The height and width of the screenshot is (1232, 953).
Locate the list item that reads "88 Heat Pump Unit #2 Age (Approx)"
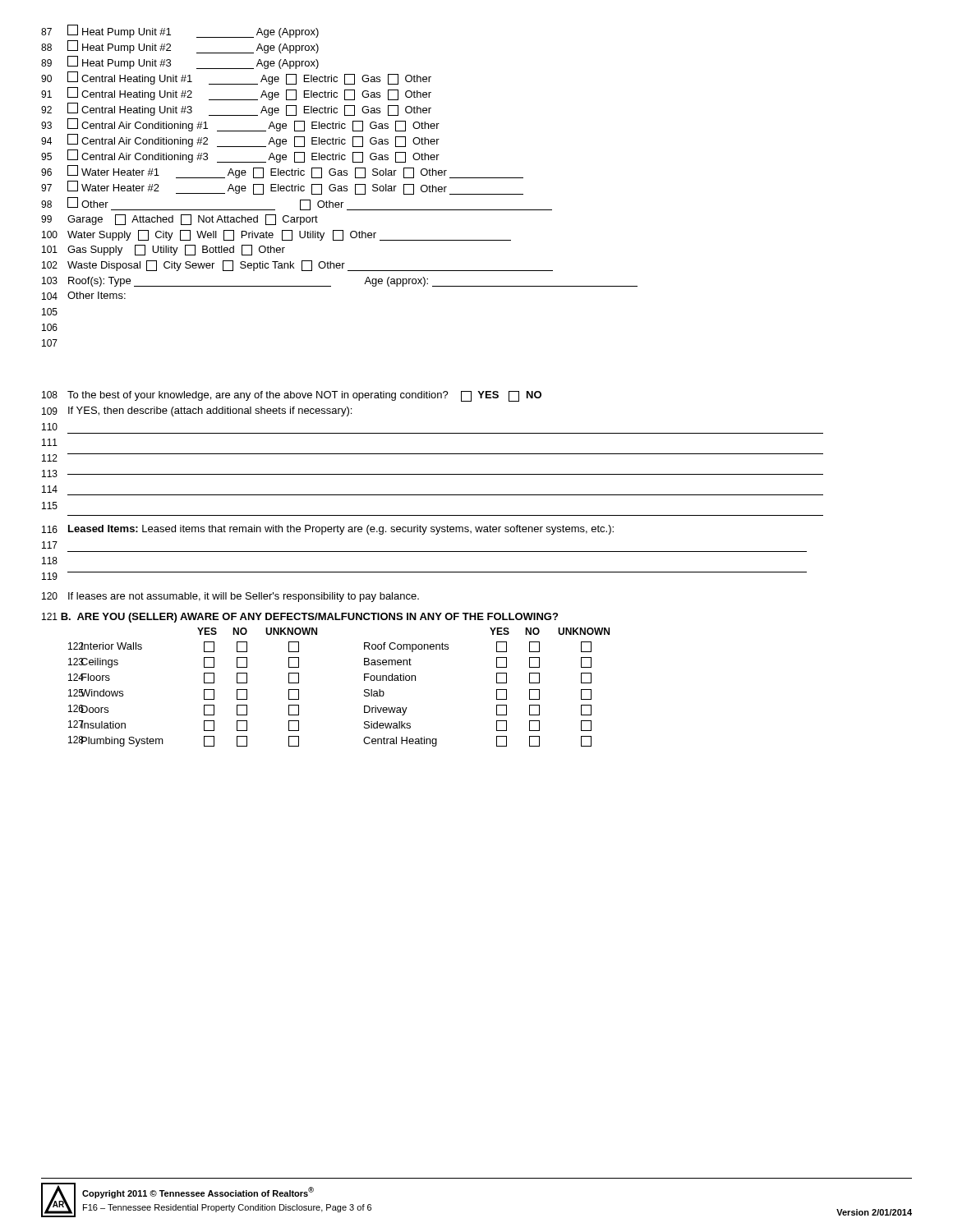180,47
